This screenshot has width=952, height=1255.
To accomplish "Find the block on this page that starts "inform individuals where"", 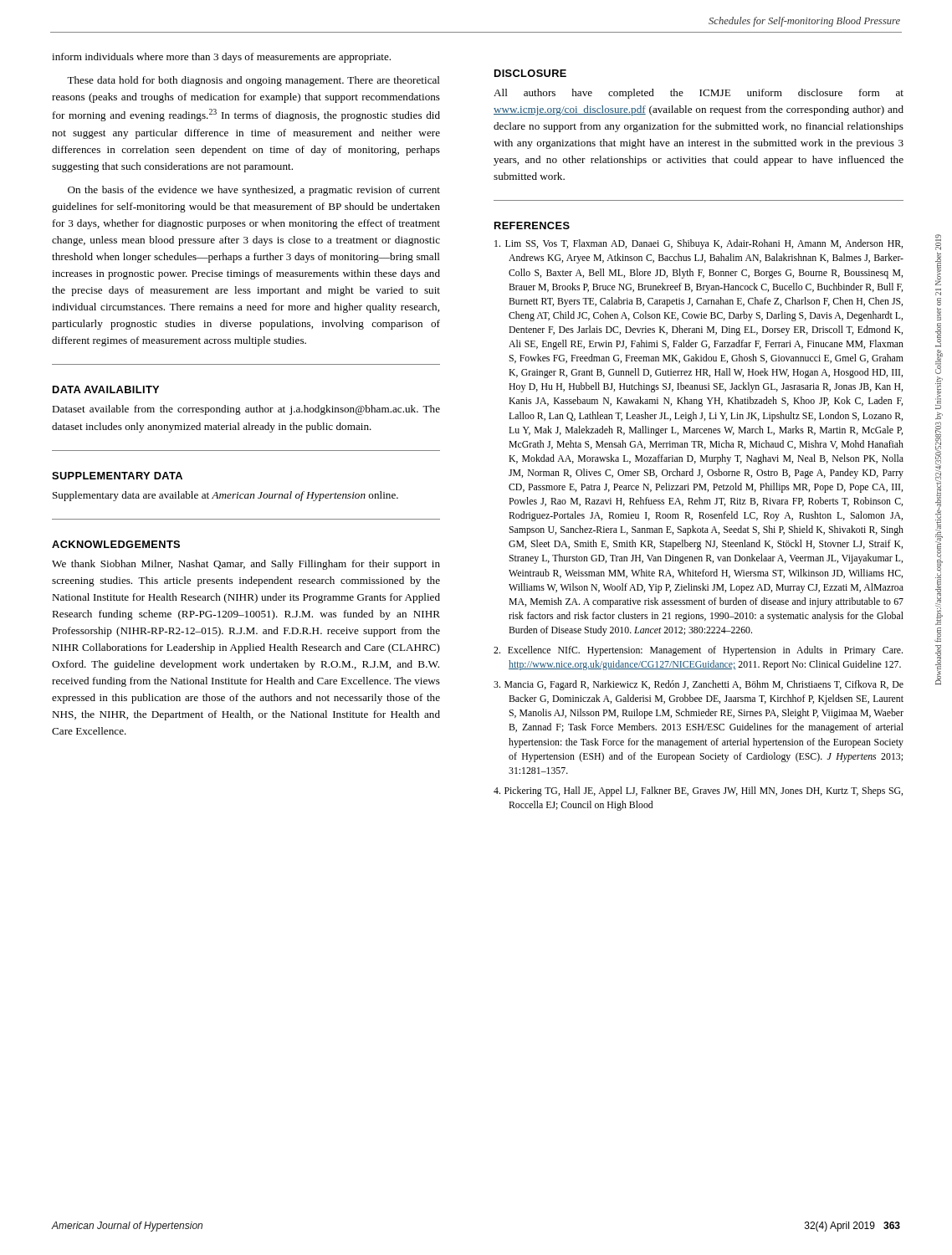I will tap(246, 199).
